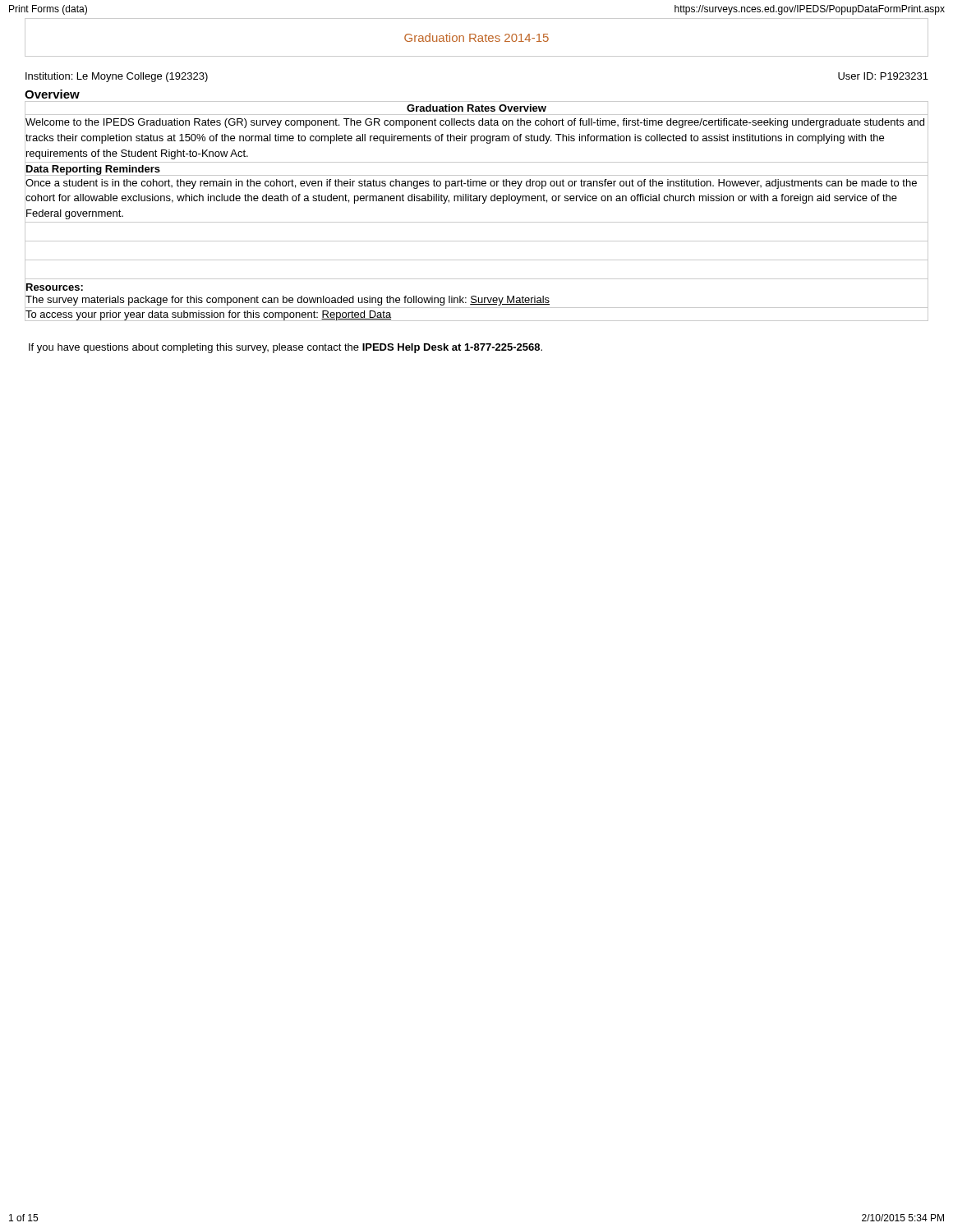Navigate to the element starting "Data Reporting Reminders"
The width and height of the screenshot is (953, 1232).
coord(93,168)
